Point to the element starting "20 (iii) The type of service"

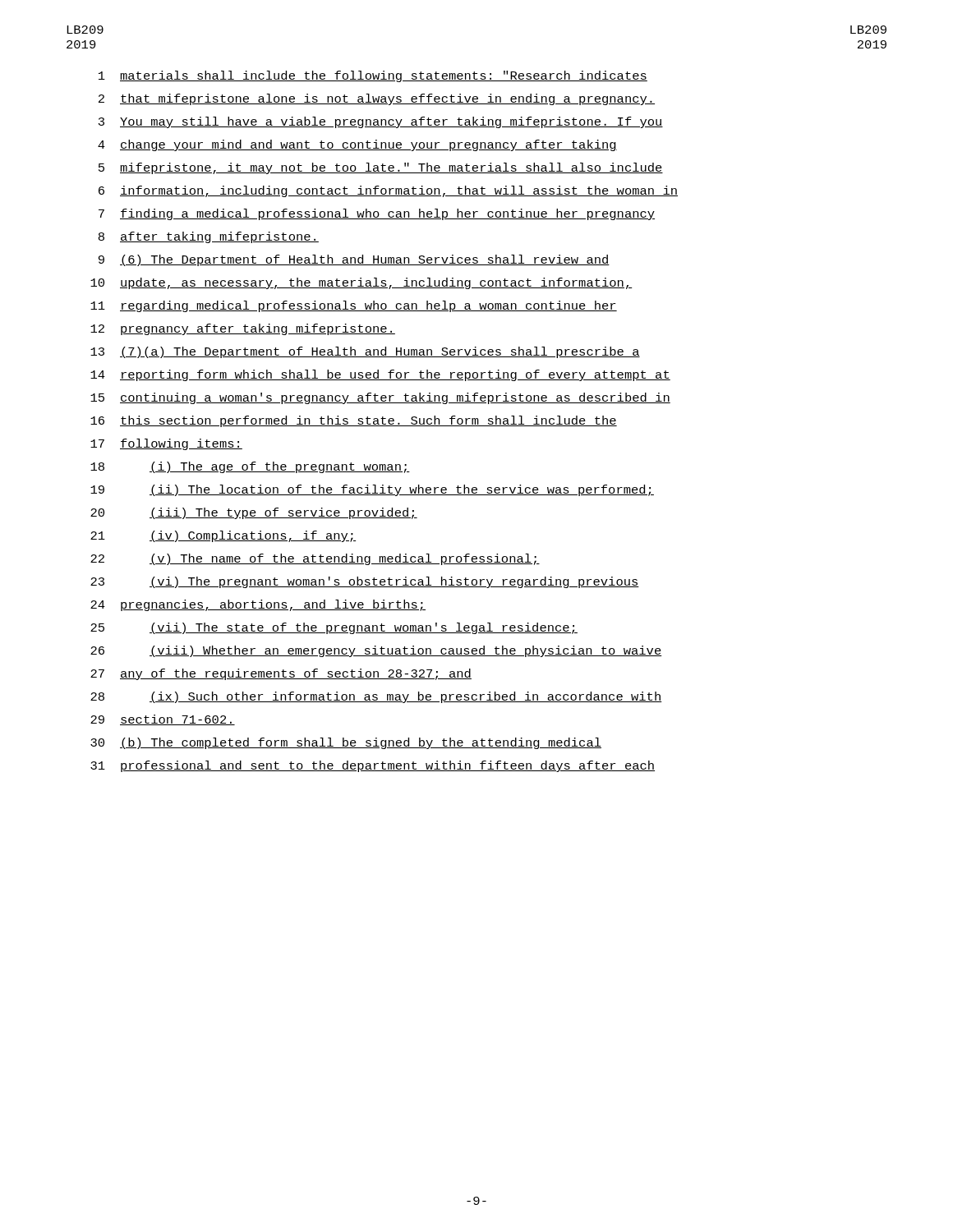click(x=254, y=513)
